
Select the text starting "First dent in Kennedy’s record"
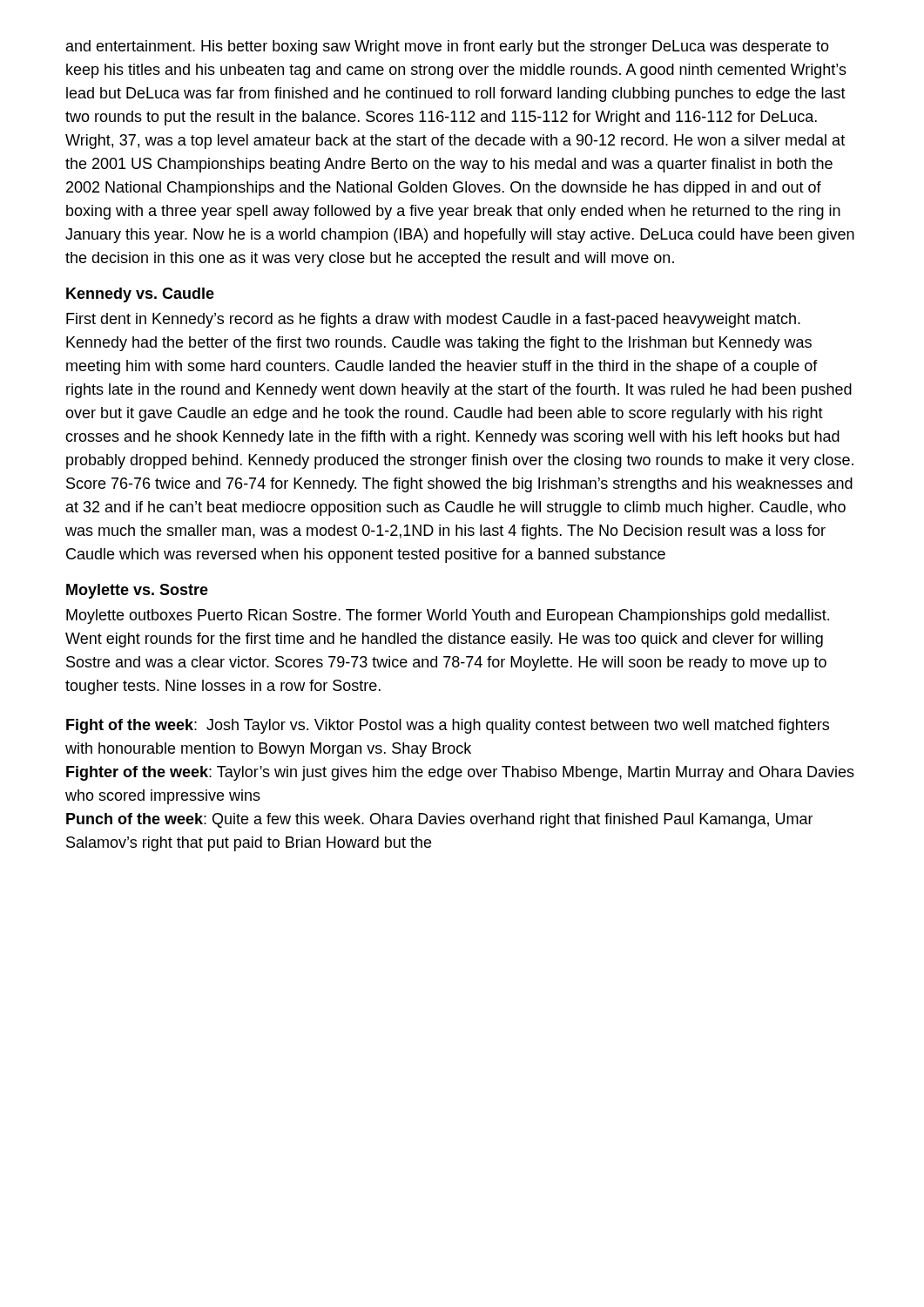pos(460,437)
